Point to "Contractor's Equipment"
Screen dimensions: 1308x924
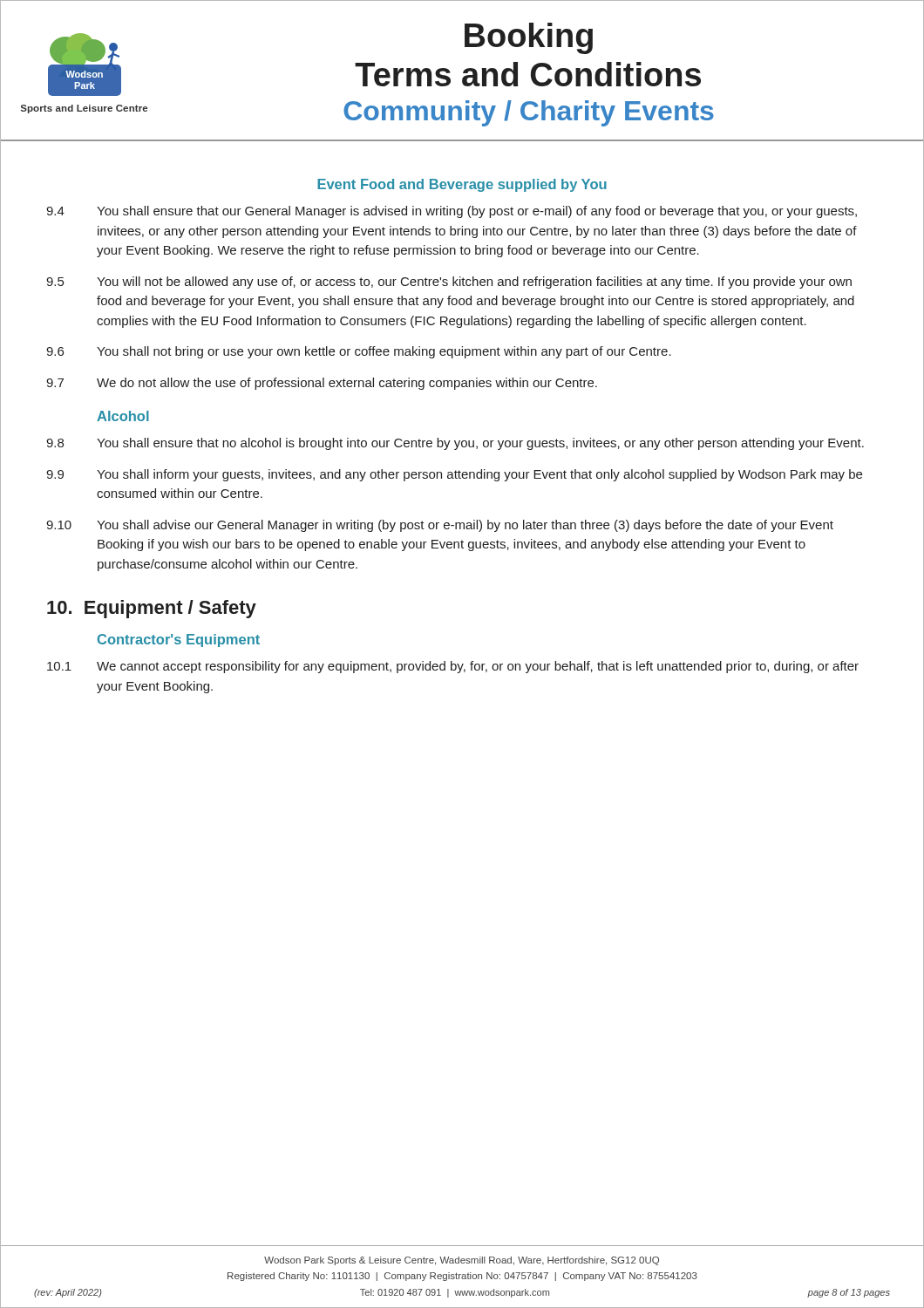point(178,639)
